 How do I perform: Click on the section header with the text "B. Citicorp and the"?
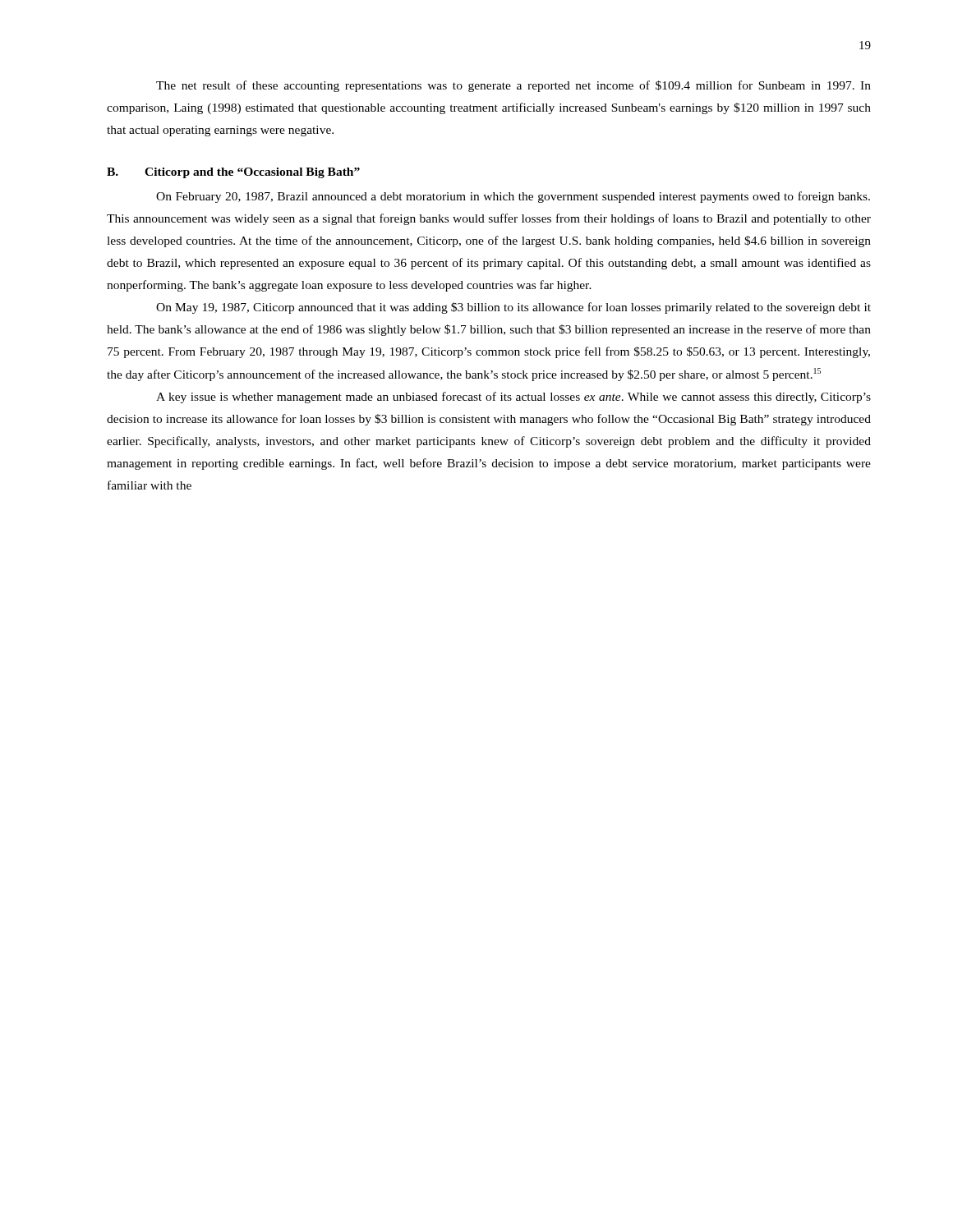pyautogui.click(x=233, y=172)
